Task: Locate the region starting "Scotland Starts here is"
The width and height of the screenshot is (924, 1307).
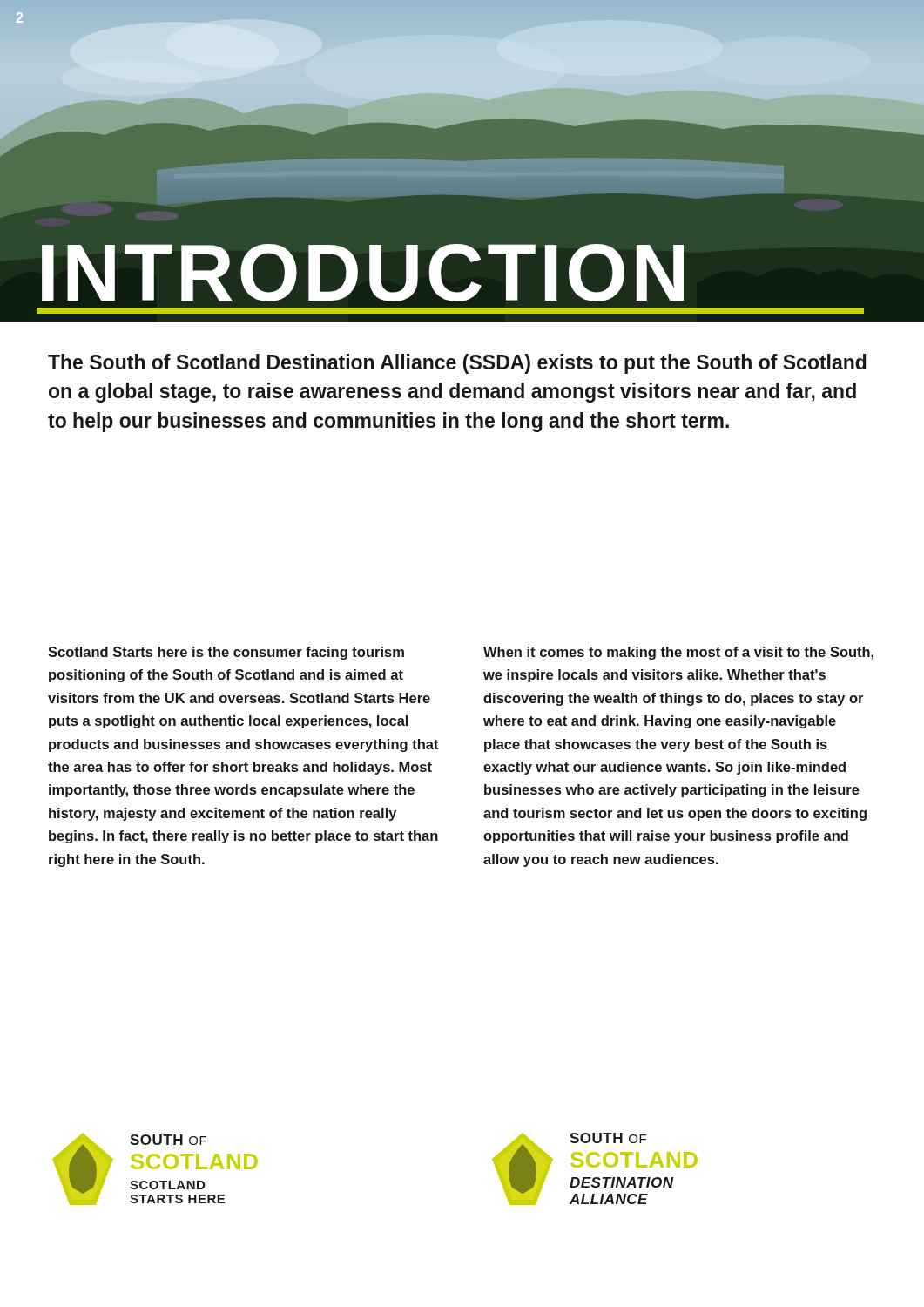Action: click(243, 755)
